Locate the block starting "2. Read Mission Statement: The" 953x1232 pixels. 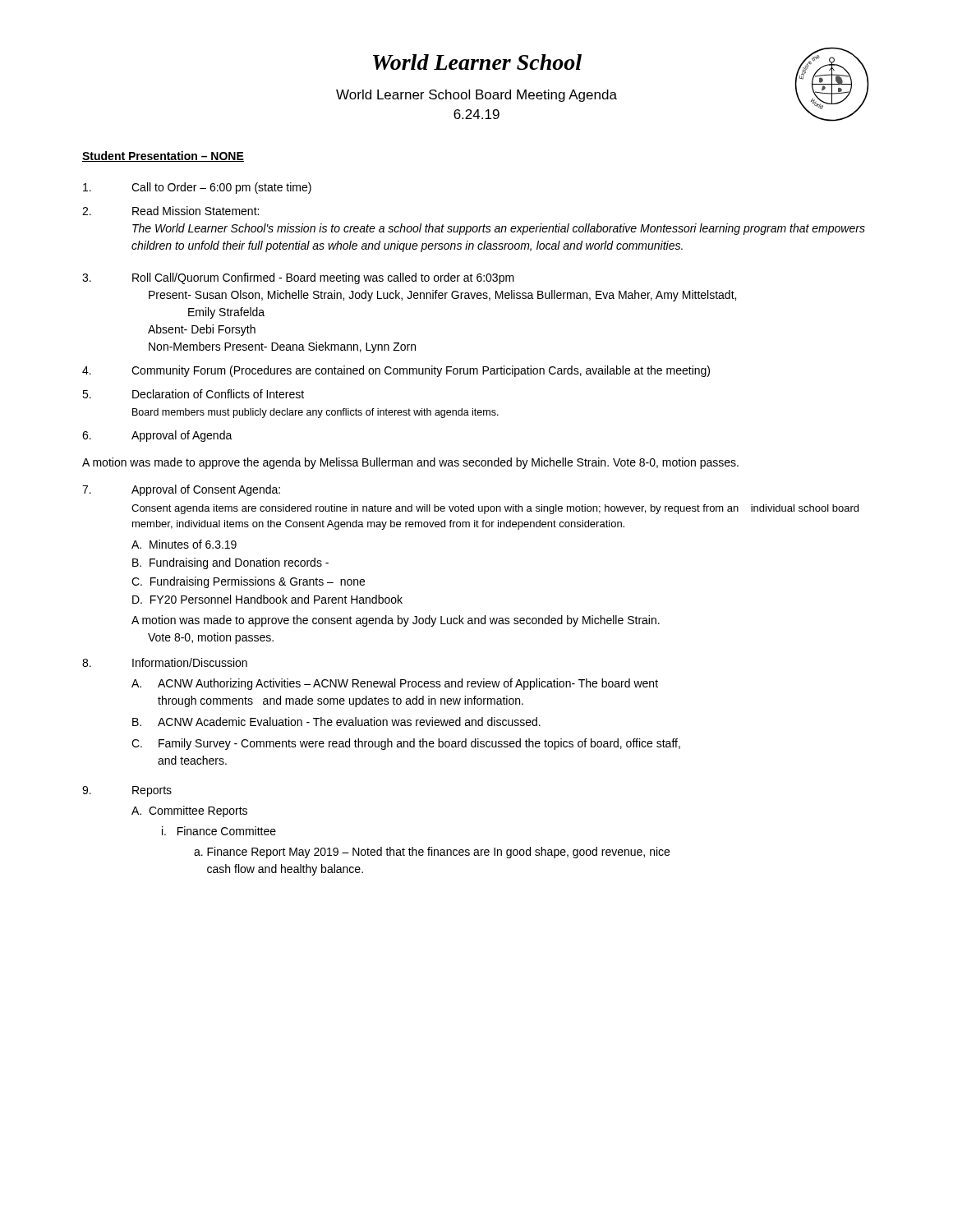pyautogui.click(x=476, y=228)
